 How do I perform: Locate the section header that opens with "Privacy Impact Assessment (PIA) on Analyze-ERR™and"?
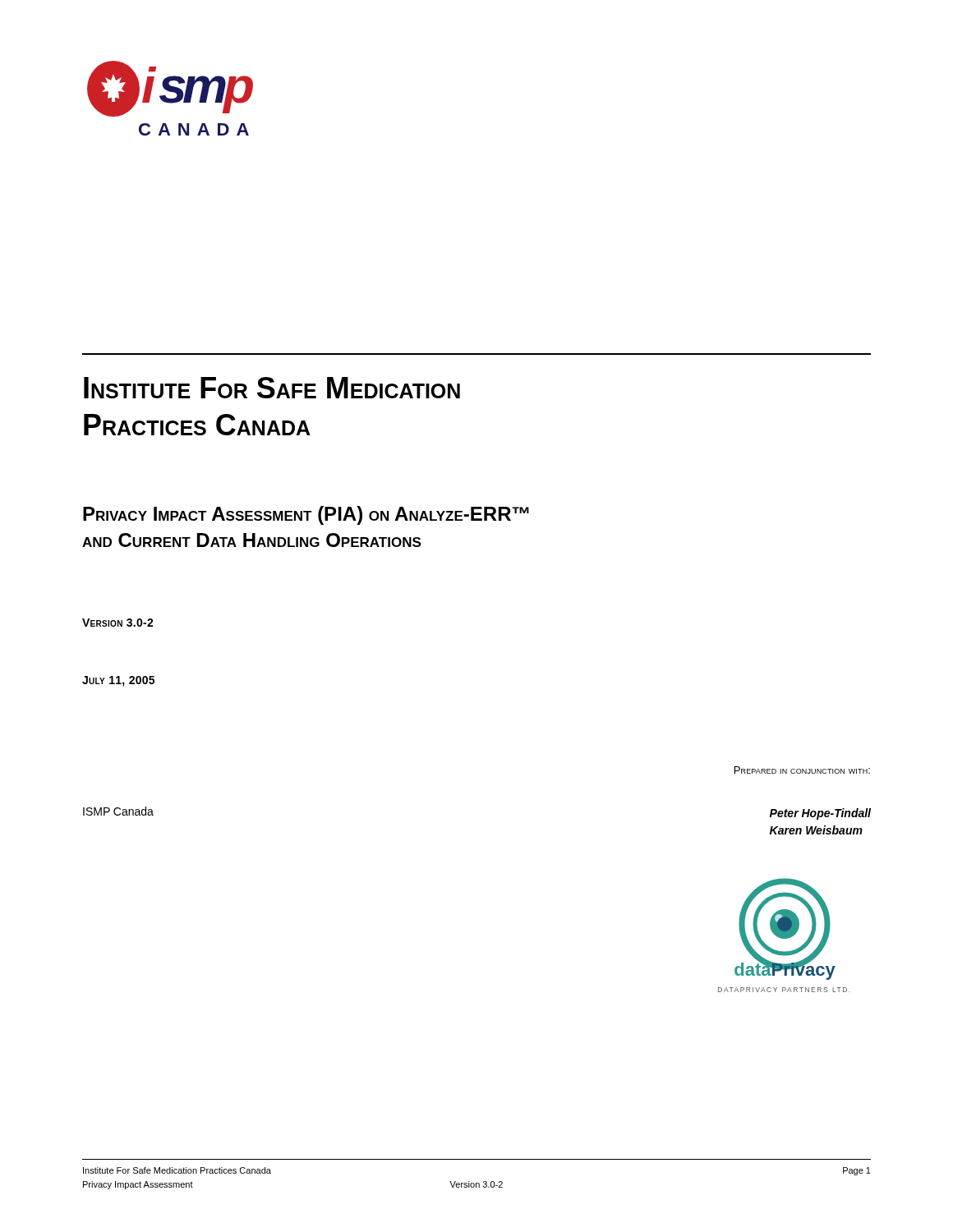[x=476, y=528]
